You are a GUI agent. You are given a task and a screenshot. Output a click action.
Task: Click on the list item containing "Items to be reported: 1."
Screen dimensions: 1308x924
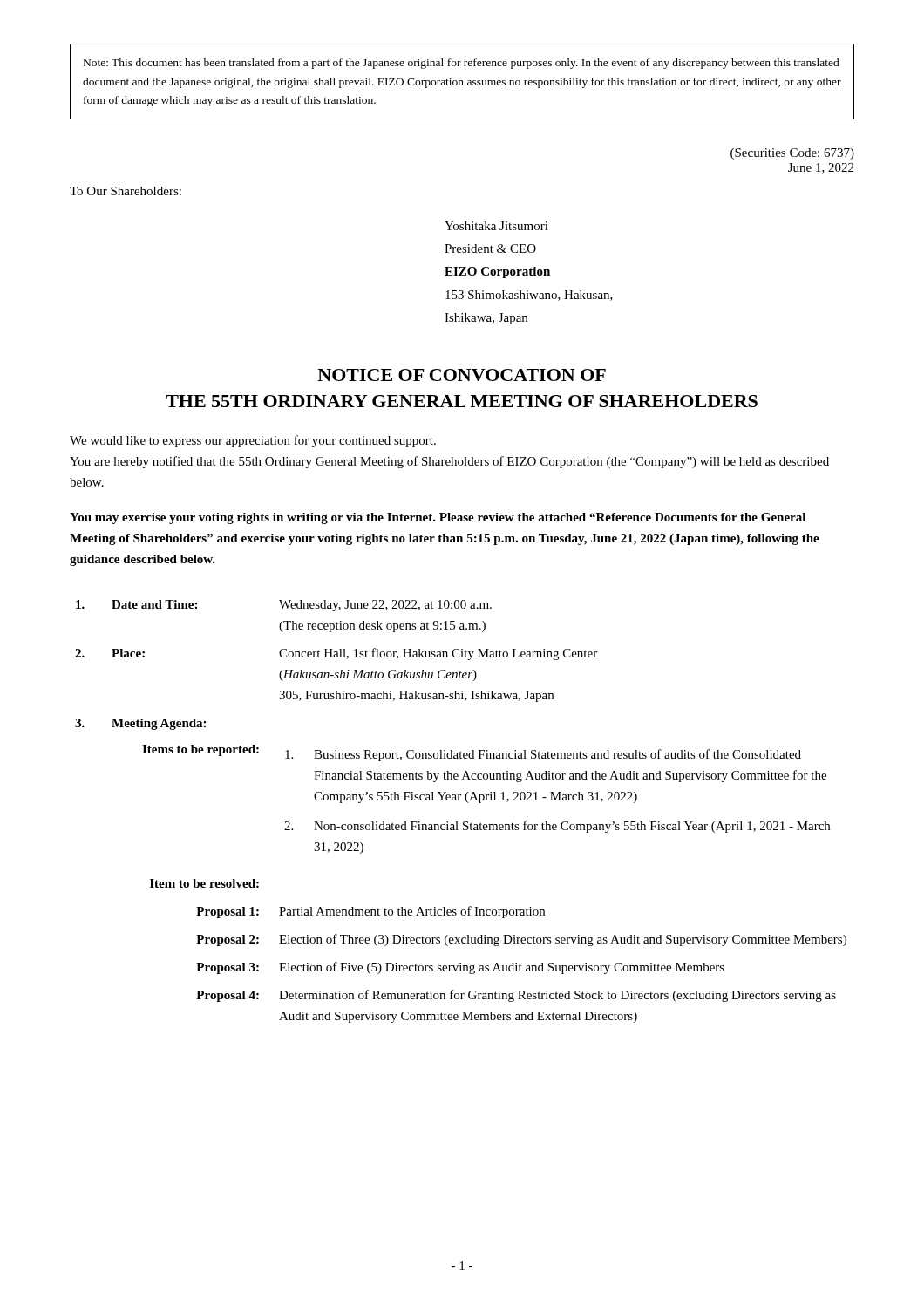tap(462, 801)
